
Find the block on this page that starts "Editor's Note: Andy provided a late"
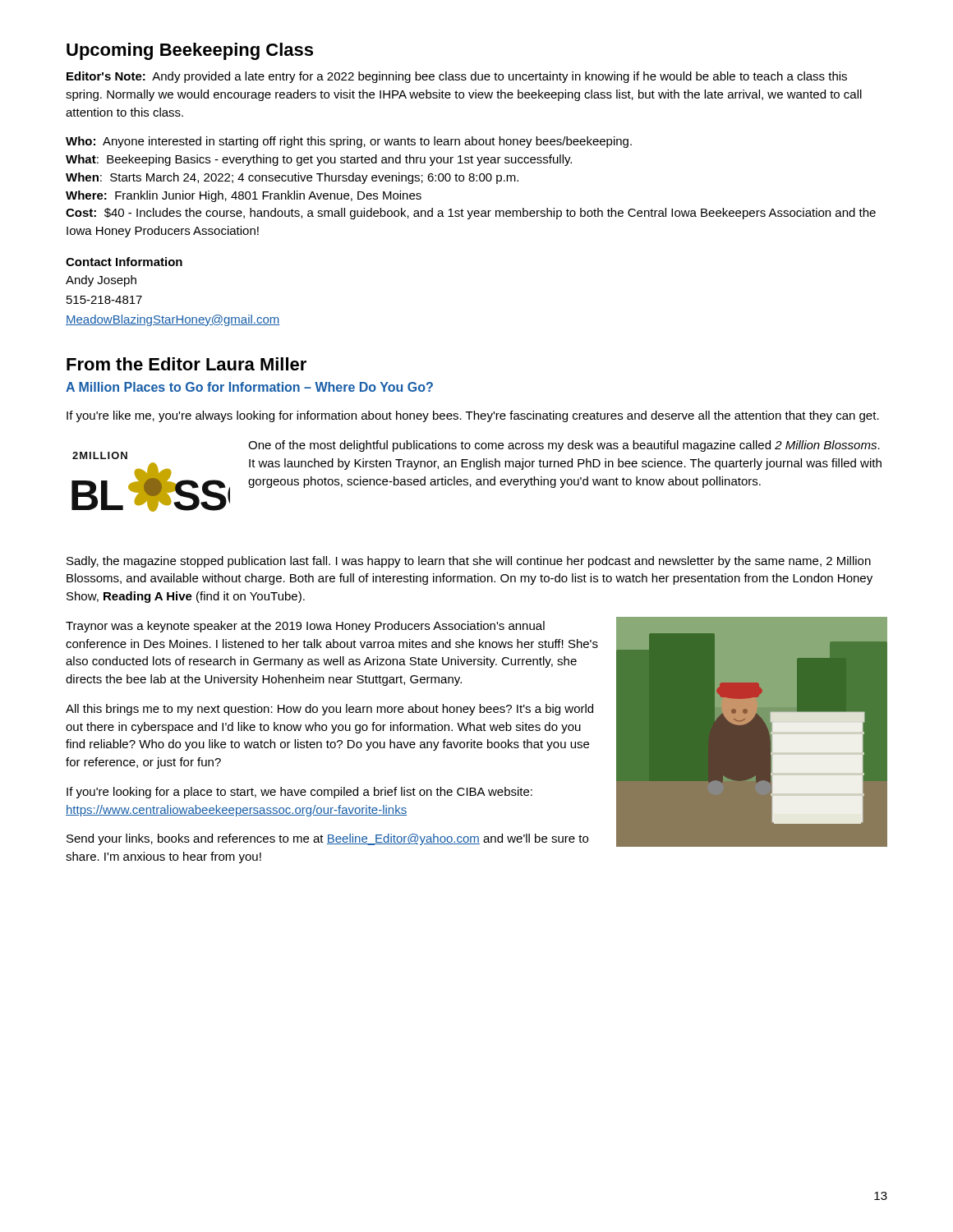pos(464,94)
